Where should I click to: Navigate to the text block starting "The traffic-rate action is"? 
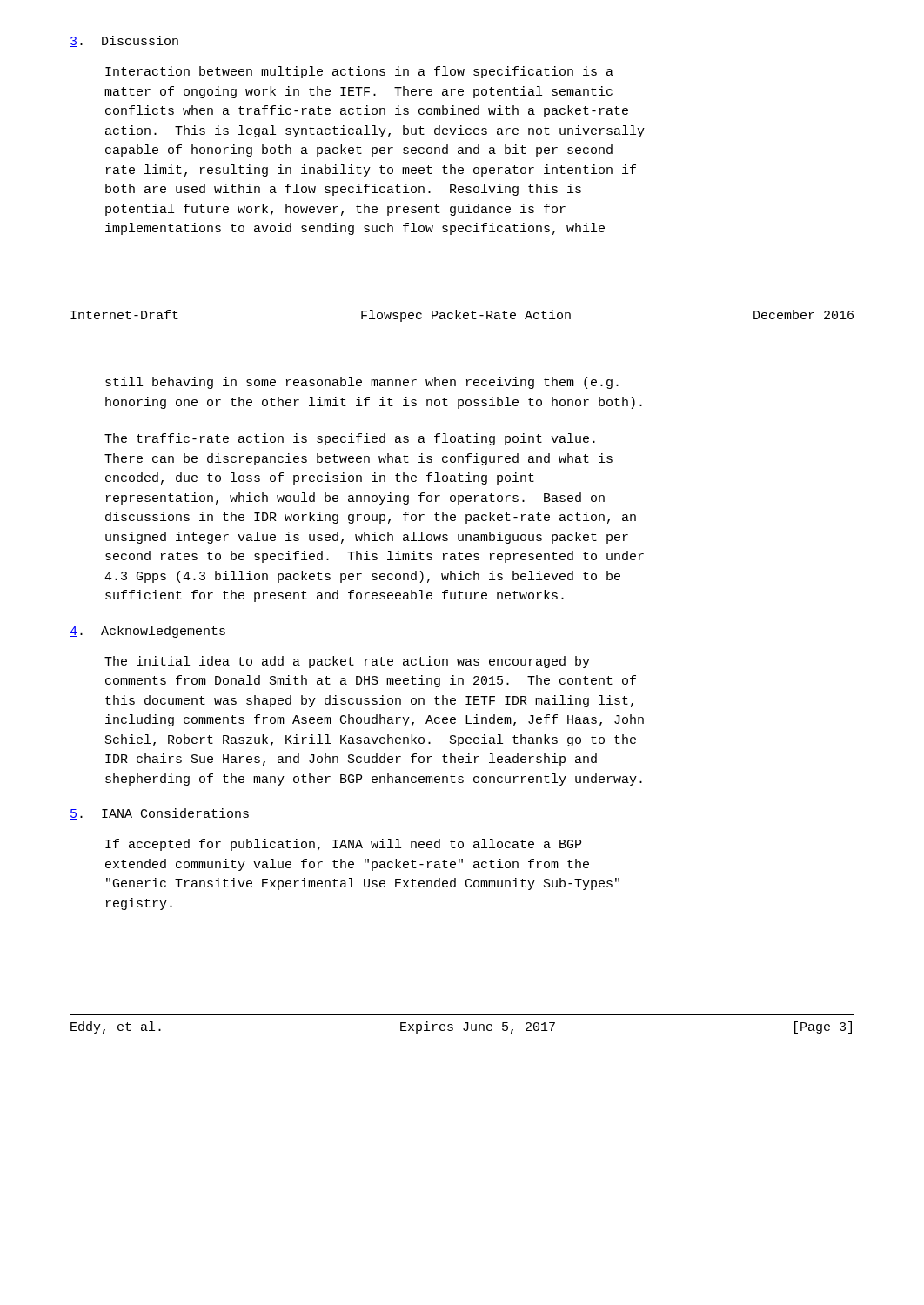pos(375,518)
